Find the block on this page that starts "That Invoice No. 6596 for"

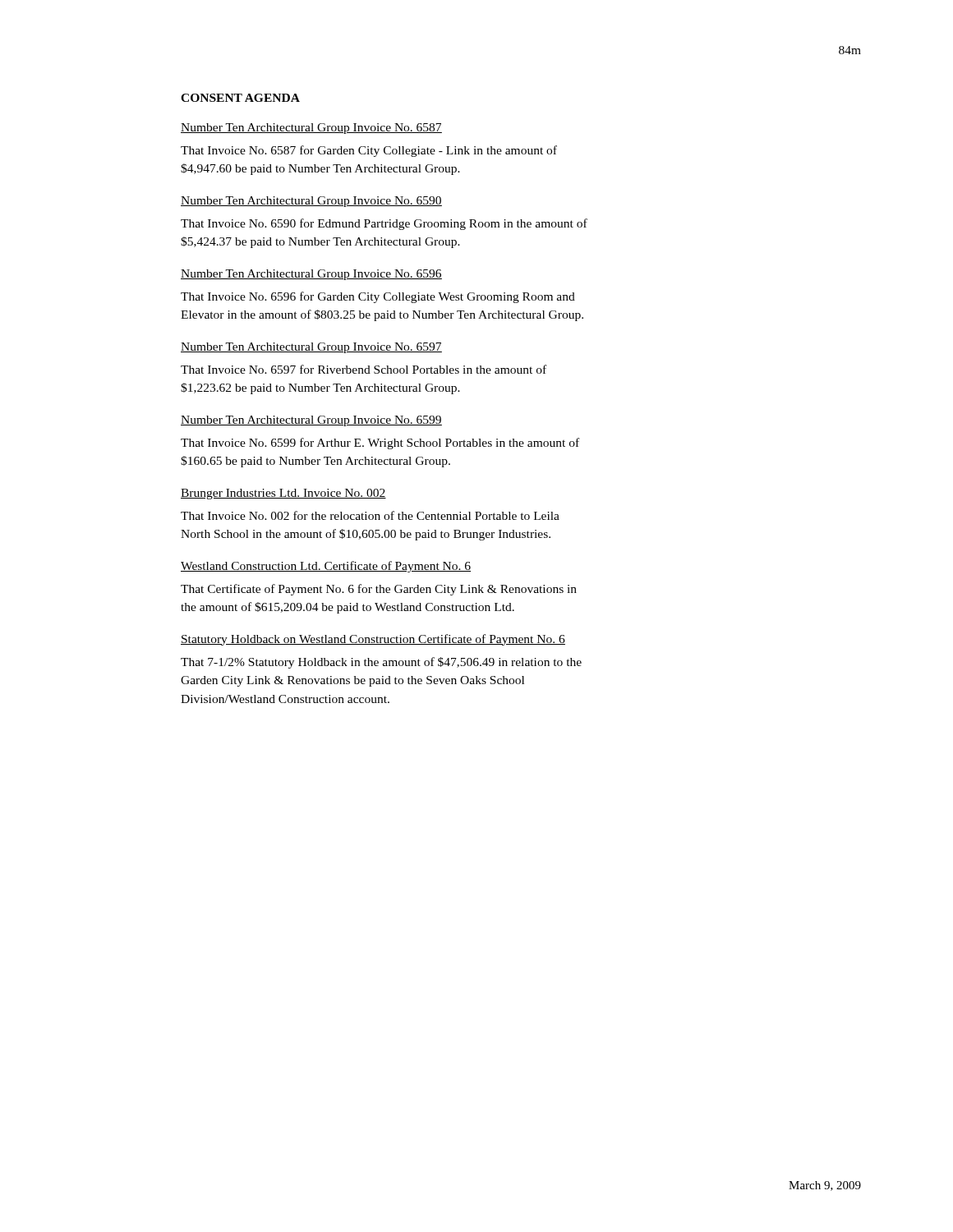pyautogui.click(x=382, y=305)
